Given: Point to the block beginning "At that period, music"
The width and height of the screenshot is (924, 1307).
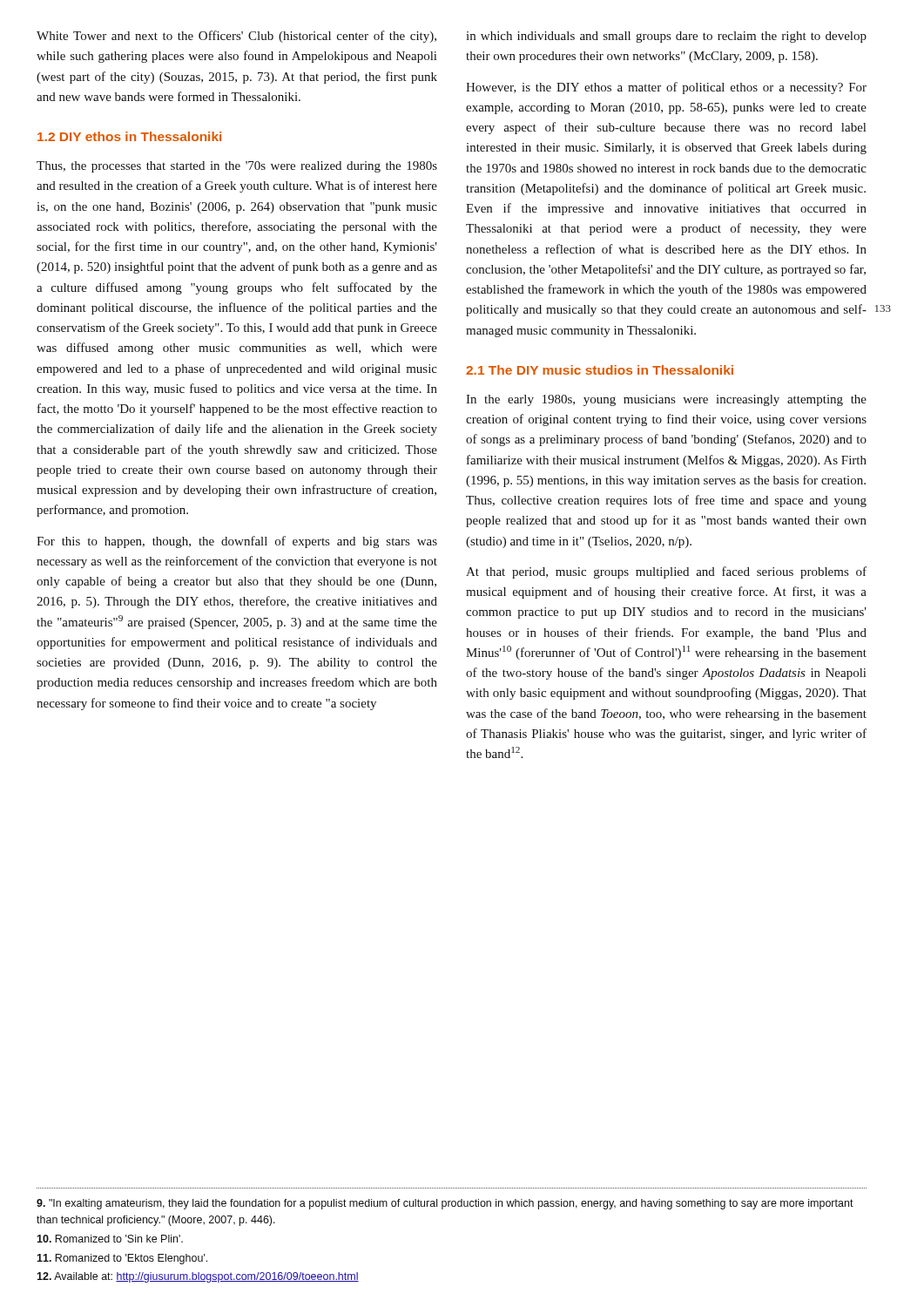Looking at the screenshot, I should (666, 663).
